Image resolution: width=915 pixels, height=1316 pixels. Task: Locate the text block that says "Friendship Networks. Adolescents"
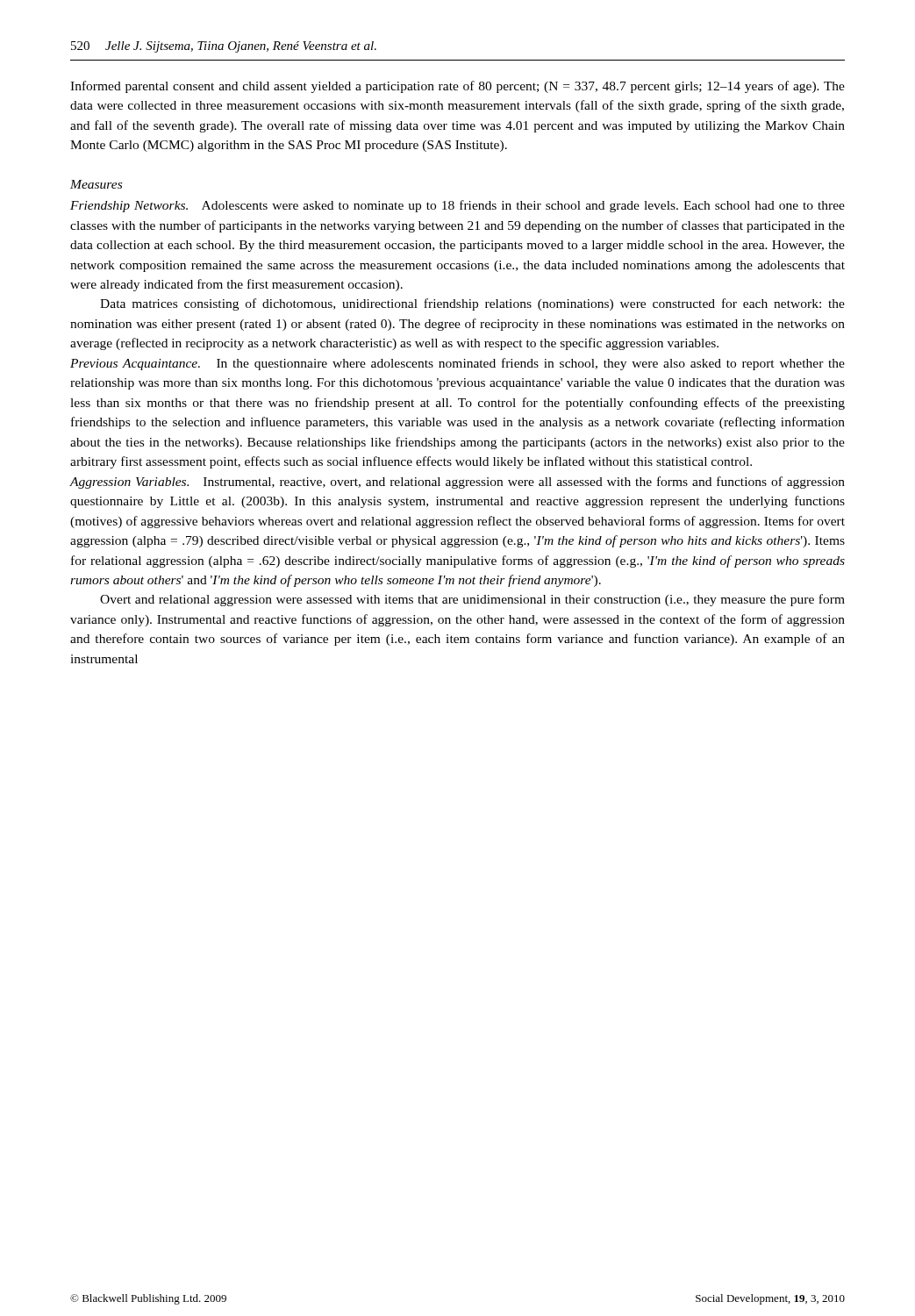tap(458, 245)
